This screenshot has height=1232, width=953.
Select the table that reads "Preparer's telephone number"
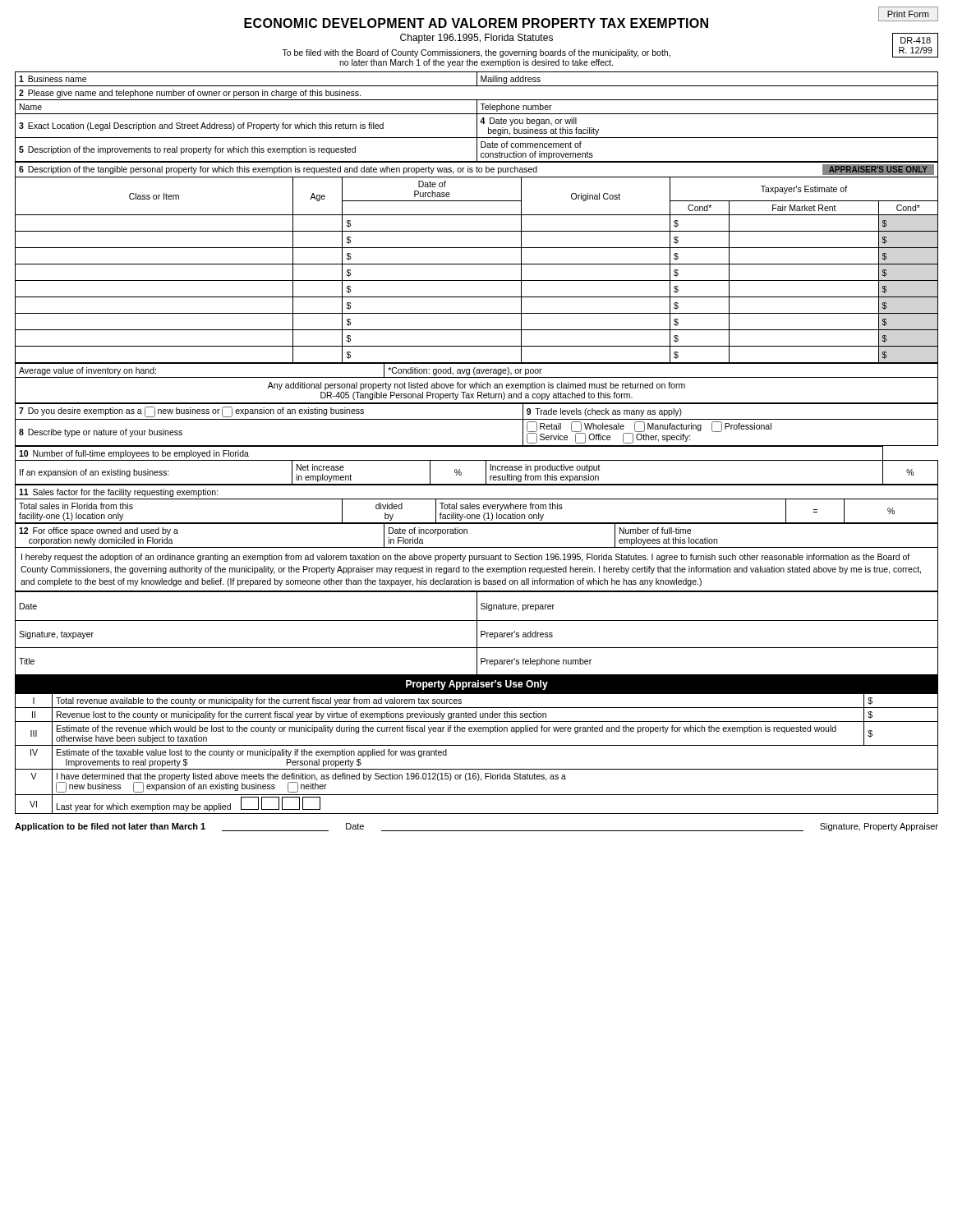[476, 633]
